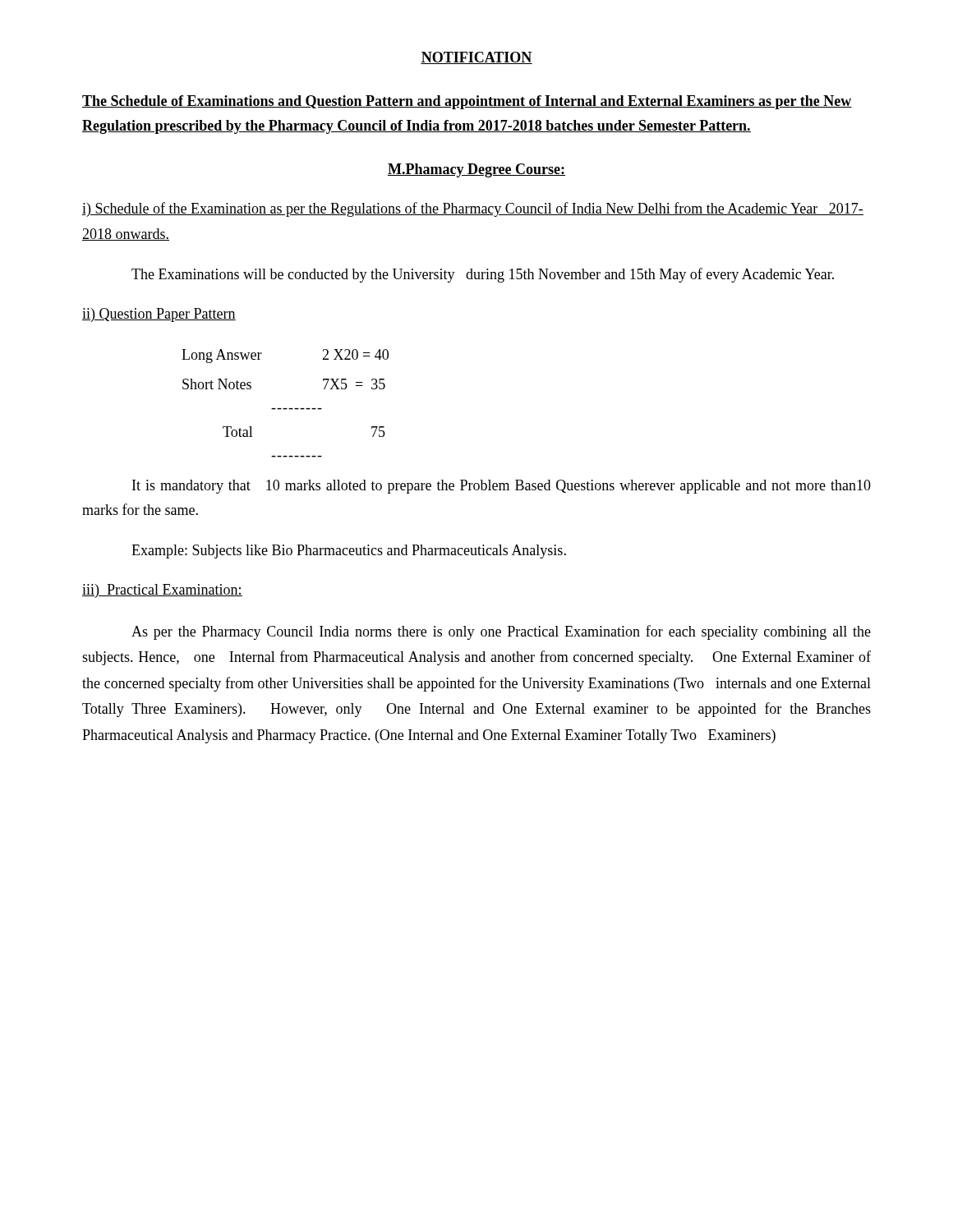
Task: Click the passage that begins "It is mandatory that 10 marks"
Action: [x=476, y=498]
